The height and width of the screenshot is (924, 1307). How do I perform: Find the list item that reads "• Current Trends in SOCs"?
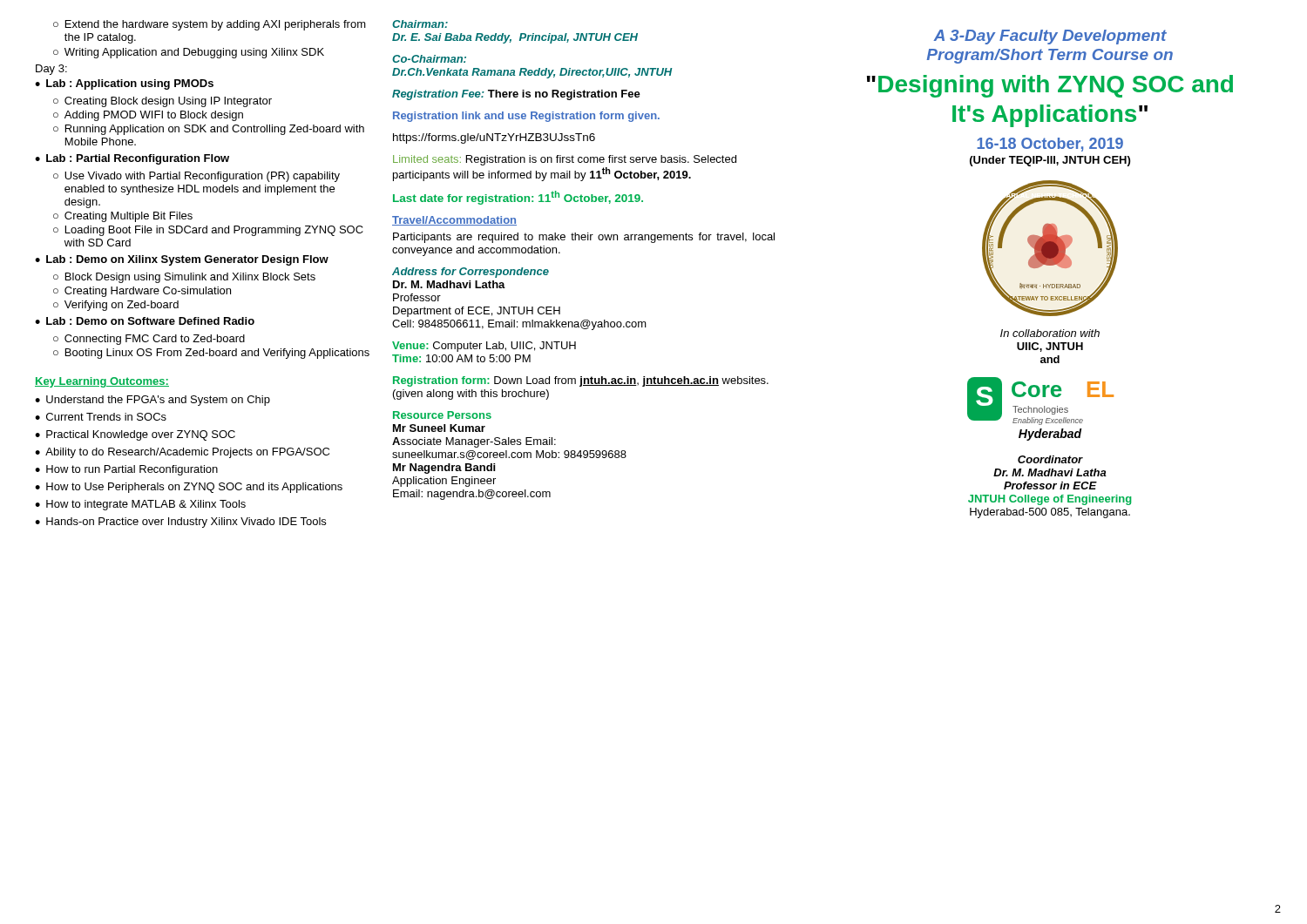(101, 418)
